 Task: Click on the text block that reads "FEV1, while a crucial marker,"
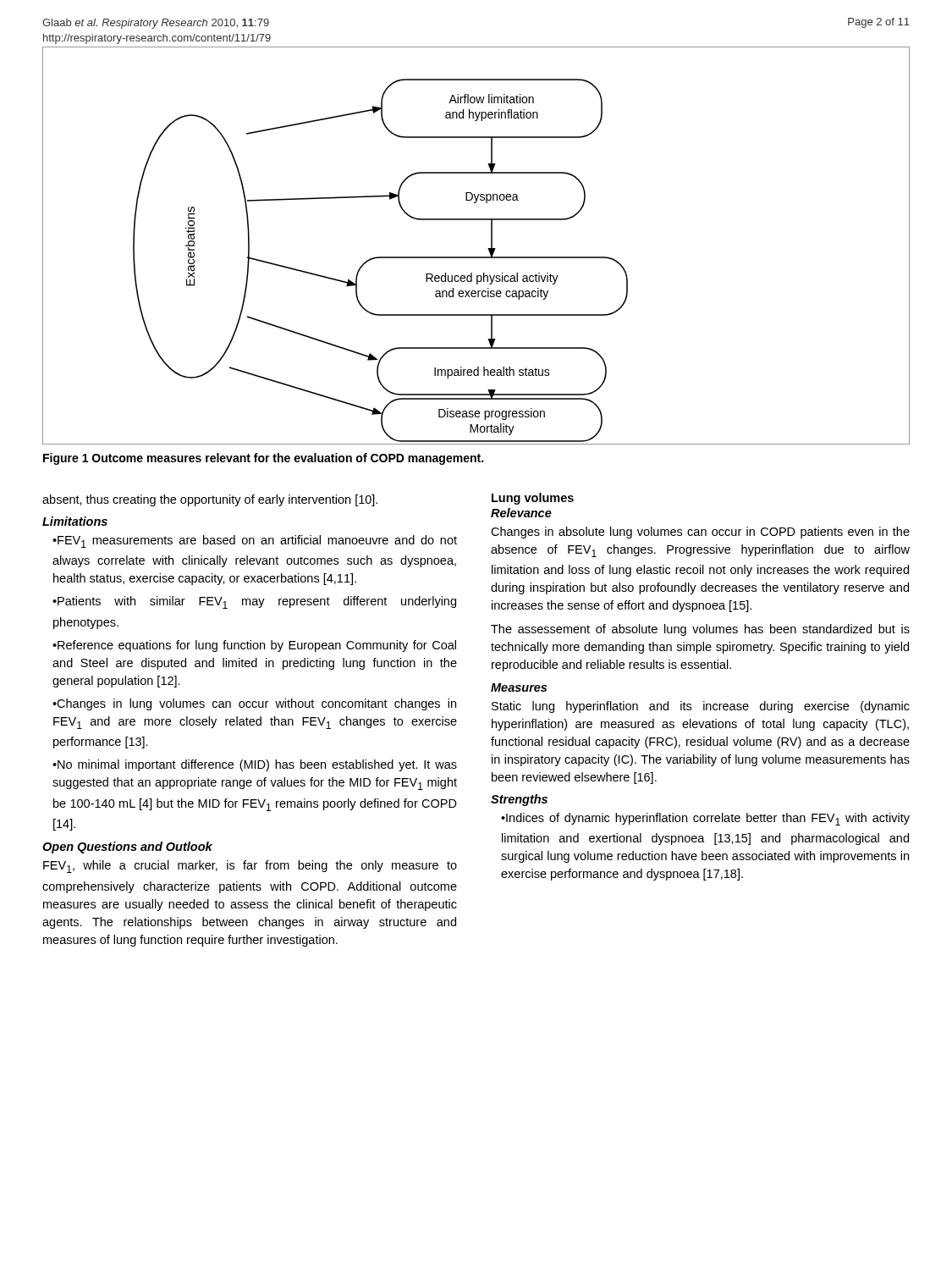250,903
